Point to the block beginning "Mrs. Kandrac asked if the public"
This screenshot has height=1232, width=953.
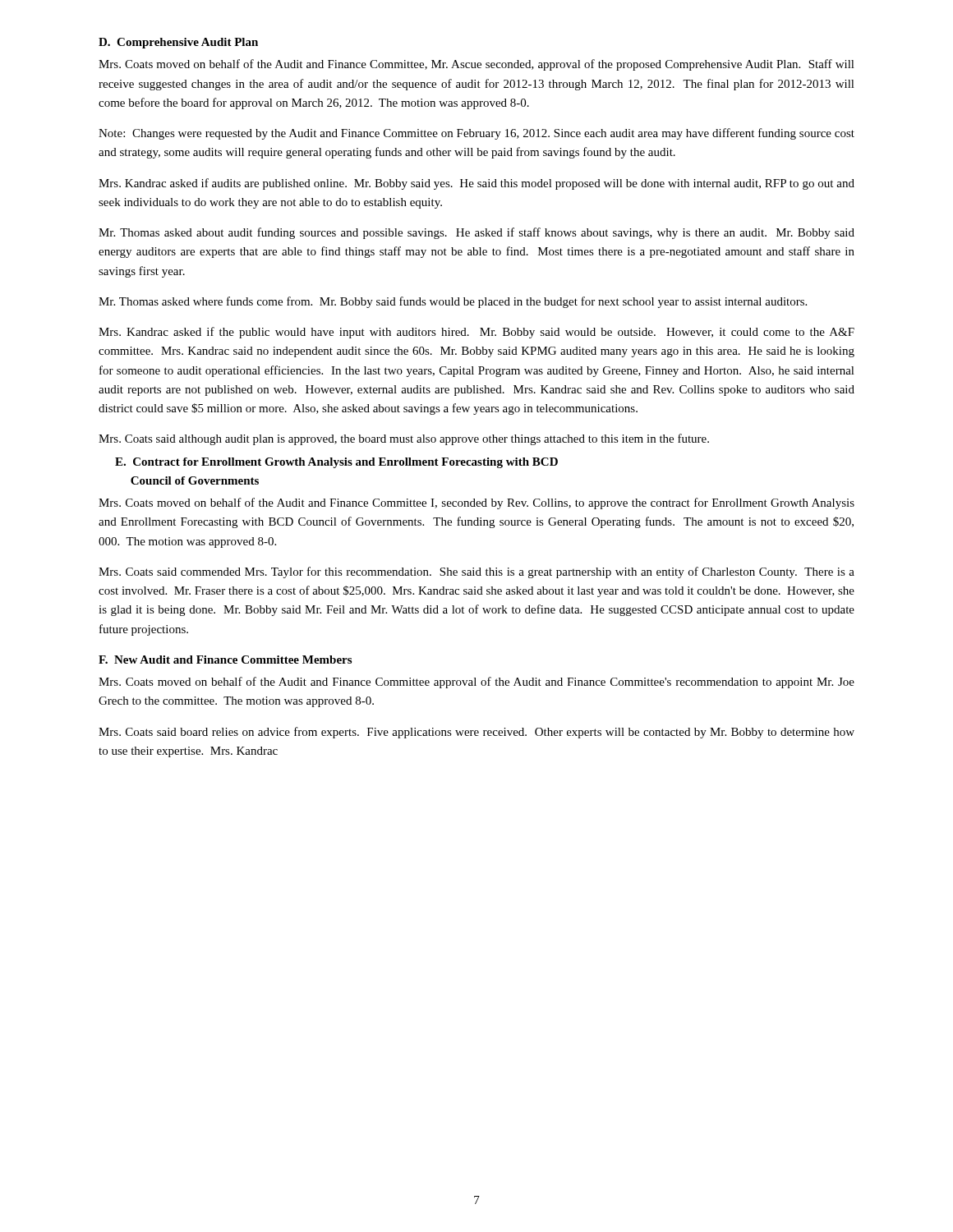tap(476, 370)
